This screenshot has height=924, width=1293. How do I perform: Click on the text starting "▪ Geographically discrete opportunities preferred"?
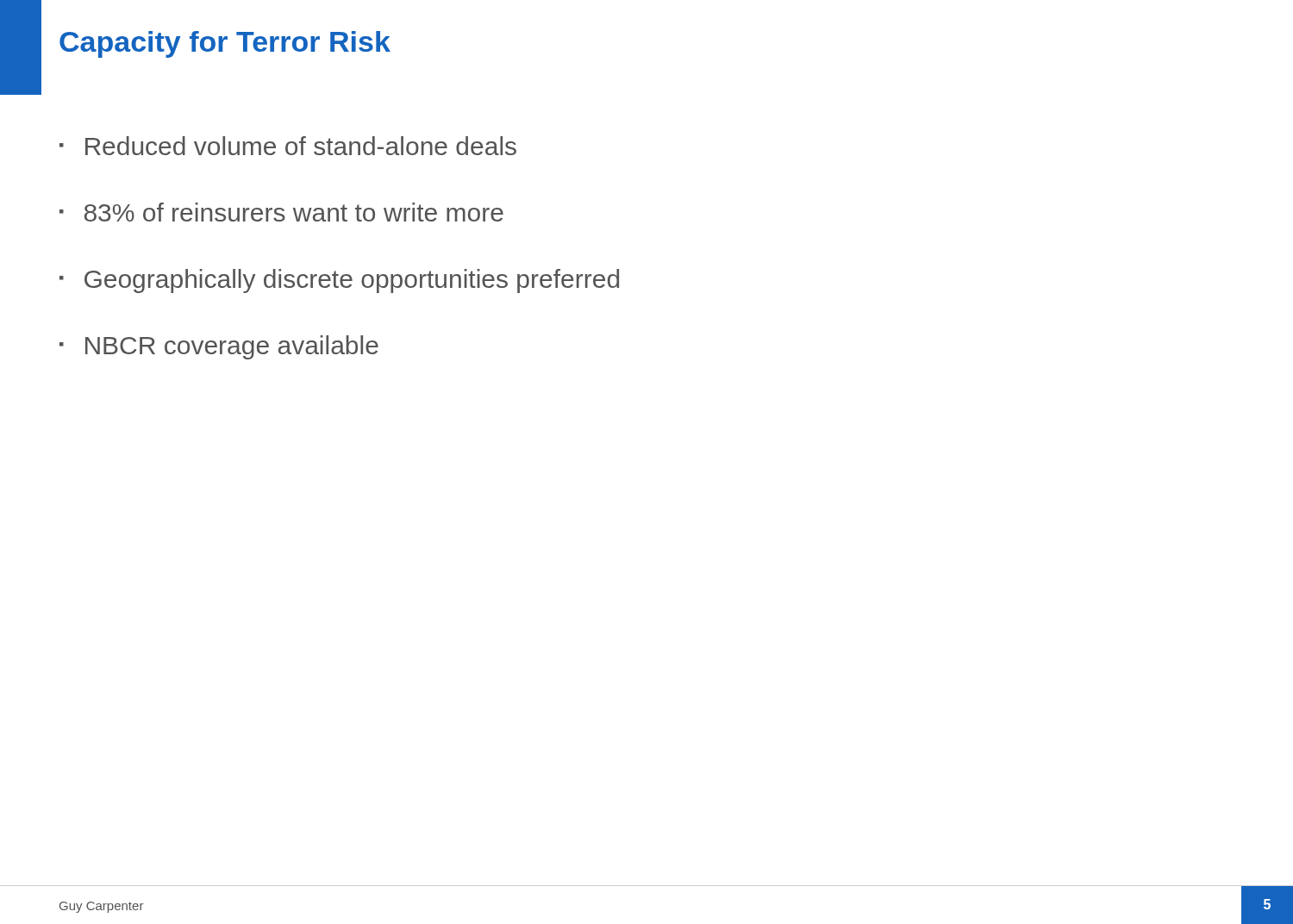[340, 279]
